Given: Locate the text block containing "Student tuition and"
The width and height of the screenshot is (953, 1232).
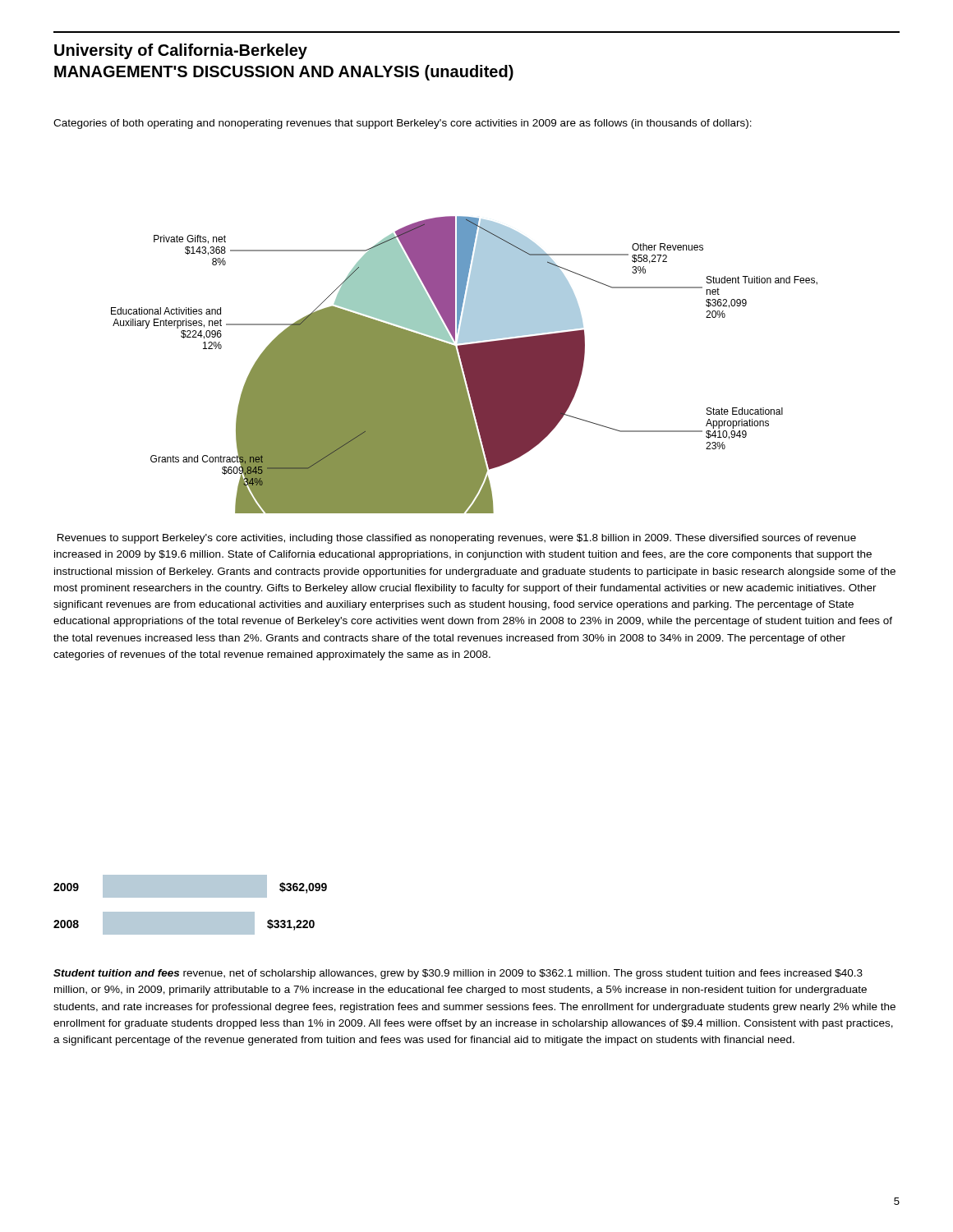Looking at the screenshot, I should 475,1006.
